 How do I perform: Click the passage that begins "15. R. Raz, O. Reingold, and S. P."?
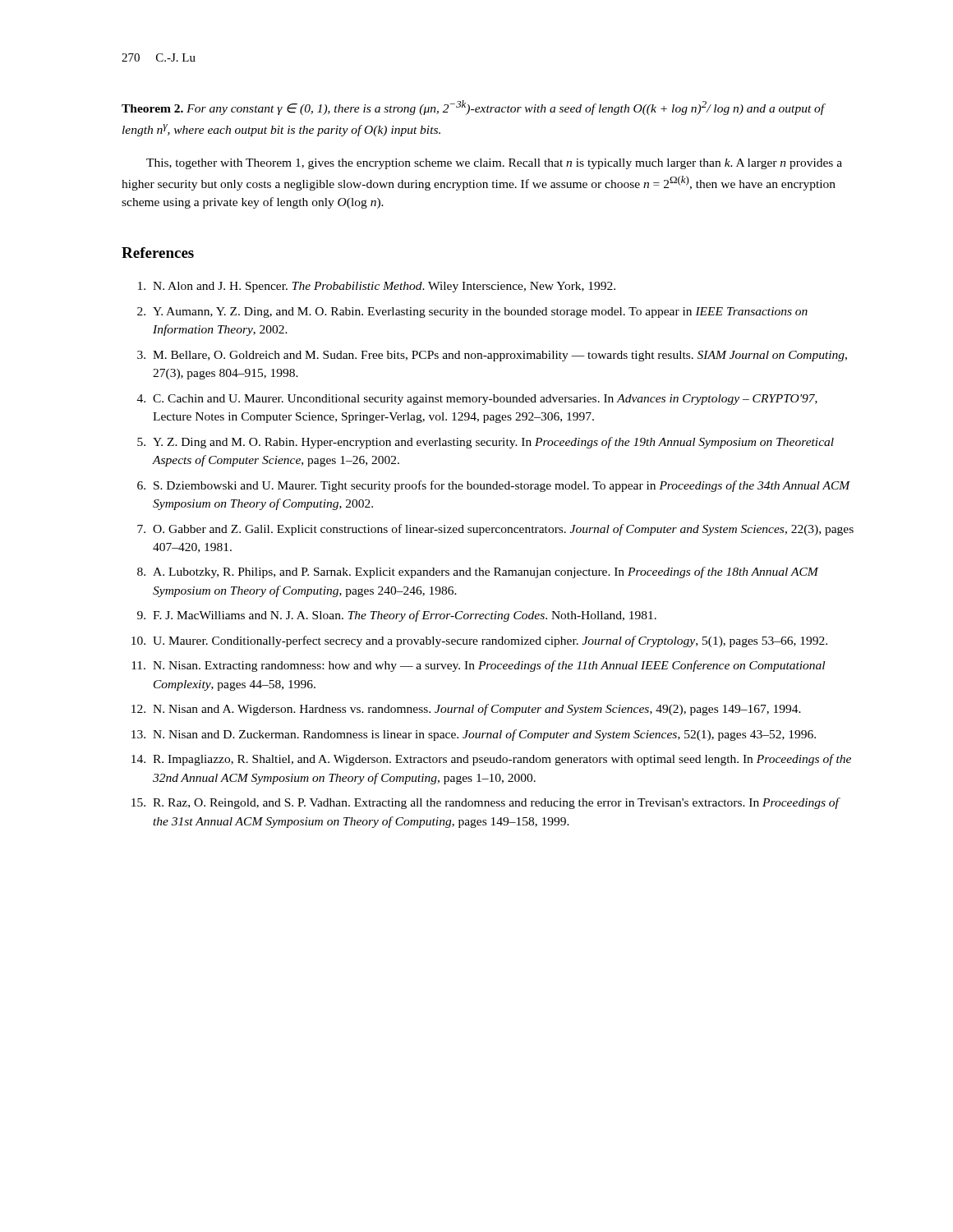(488, 812)
